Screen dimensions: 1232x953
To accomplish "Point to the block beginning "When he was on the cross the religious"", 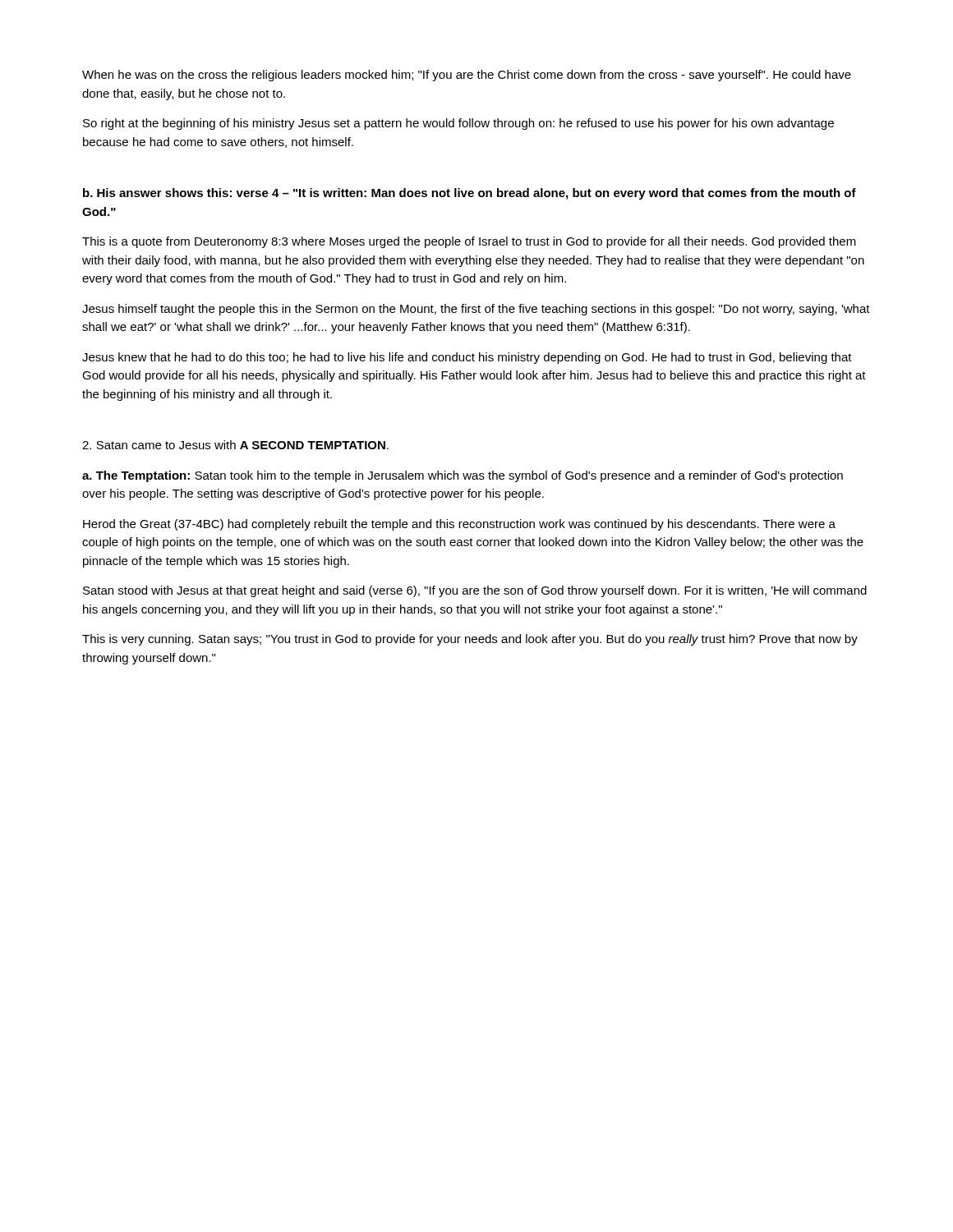I will tap(467, 84).
